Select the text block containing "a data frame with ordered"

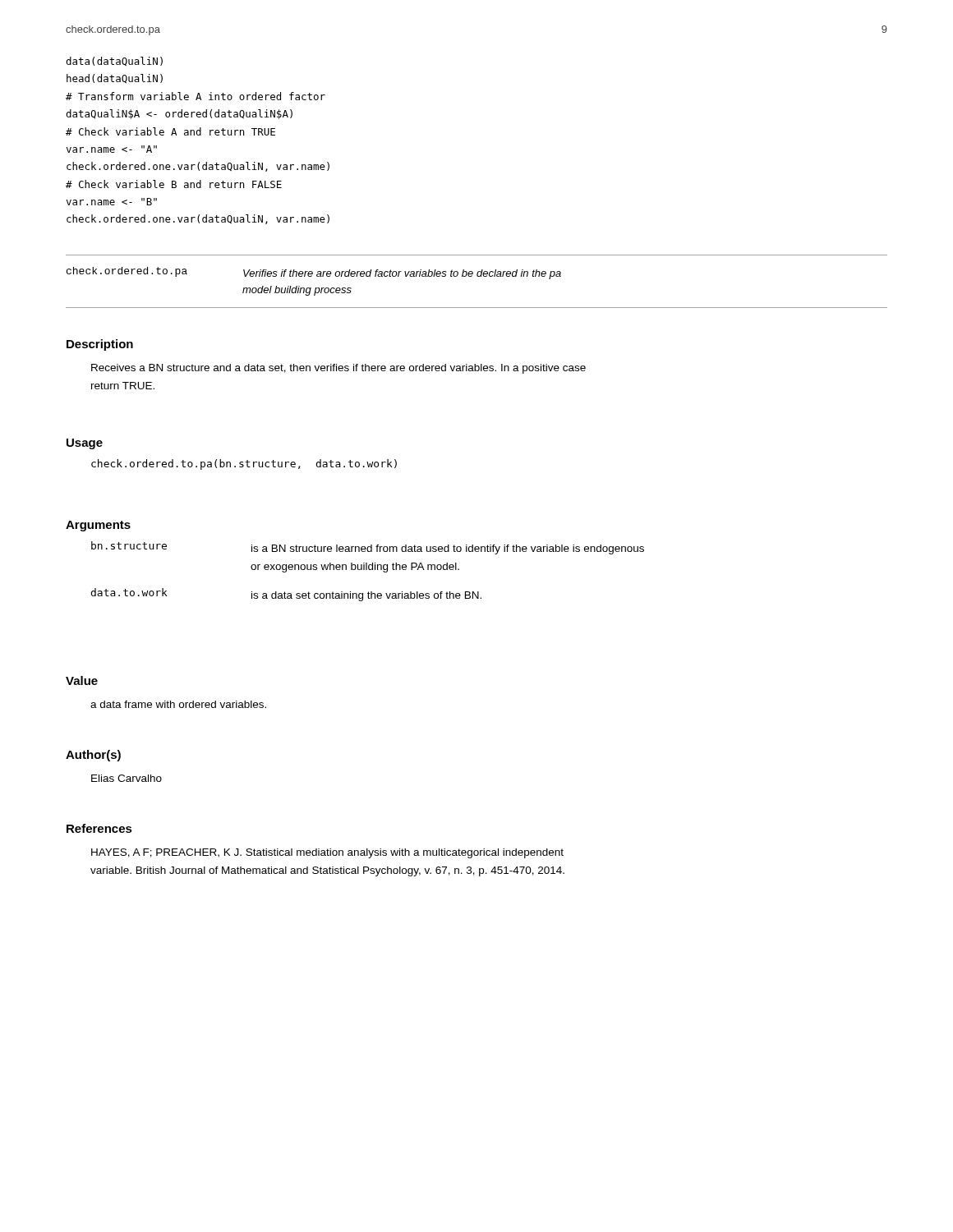[x=179, y=704]
